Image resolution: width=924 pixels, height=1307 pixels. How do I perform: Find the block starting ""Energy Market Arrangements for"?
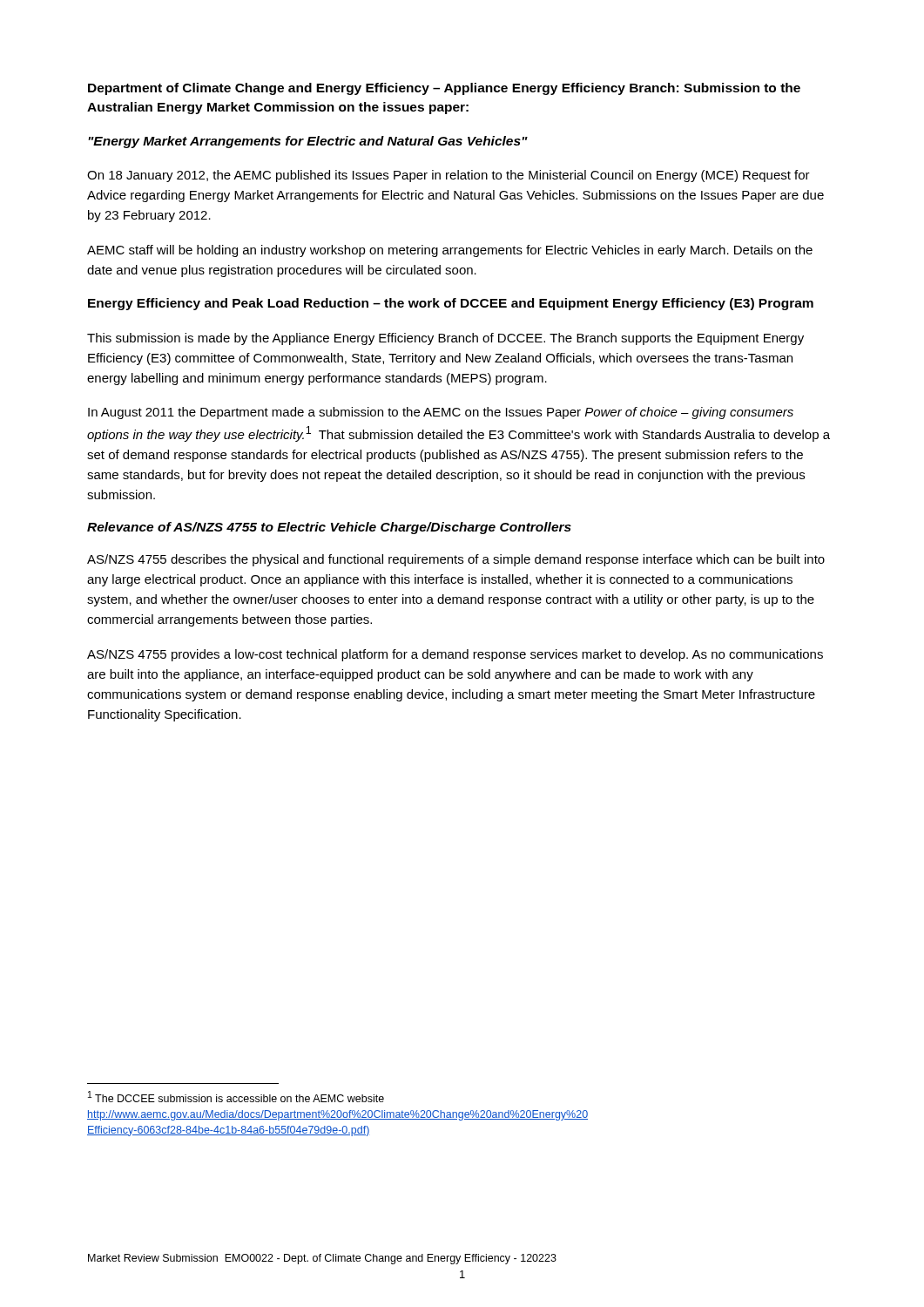click(x=307, y=141)
